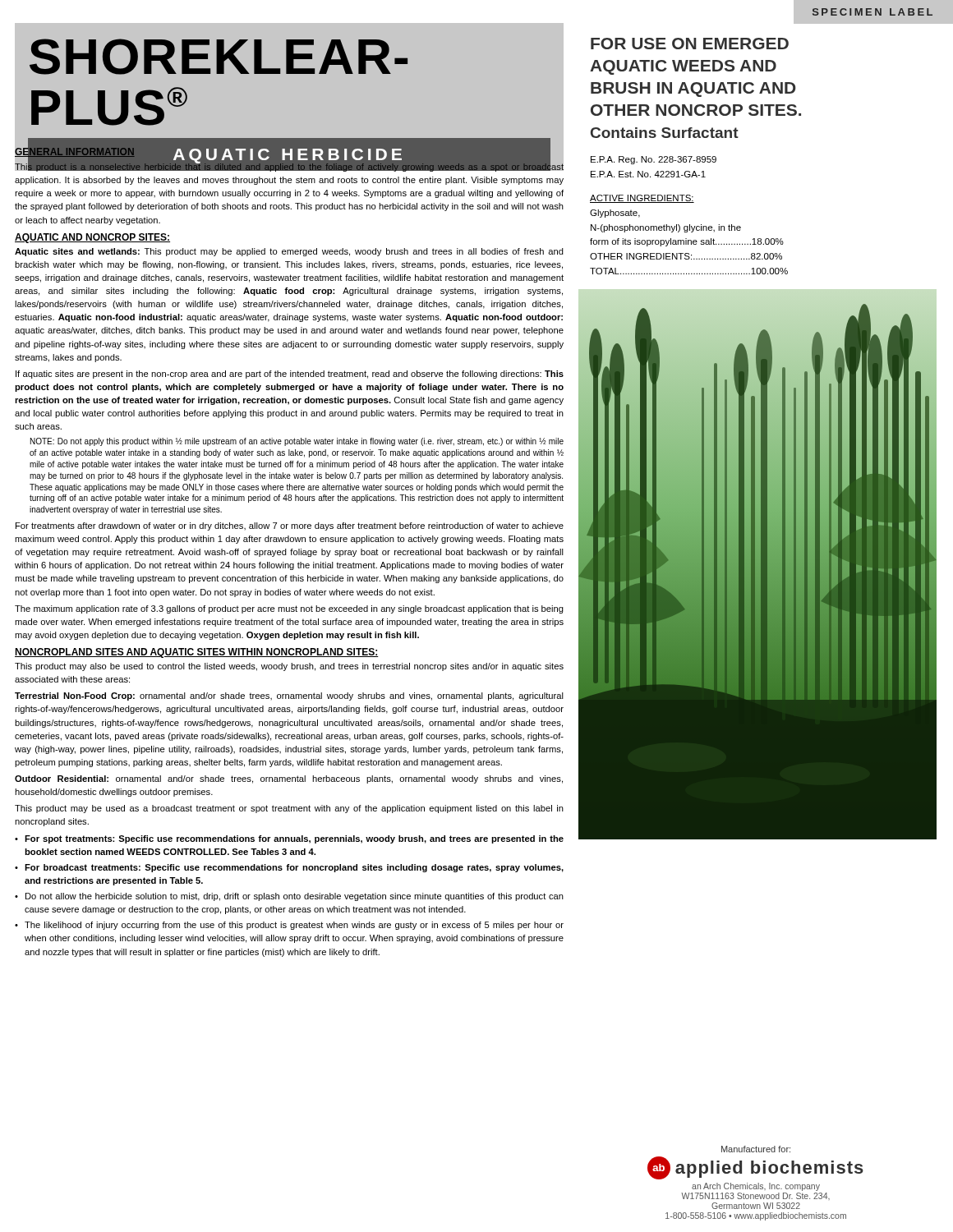953x1232 pixels.
Task: Point to the block starting "Outdoor Residential: ornamental and/or shade trees, ornamental herbaceous"
Action: tap(289, 785)
